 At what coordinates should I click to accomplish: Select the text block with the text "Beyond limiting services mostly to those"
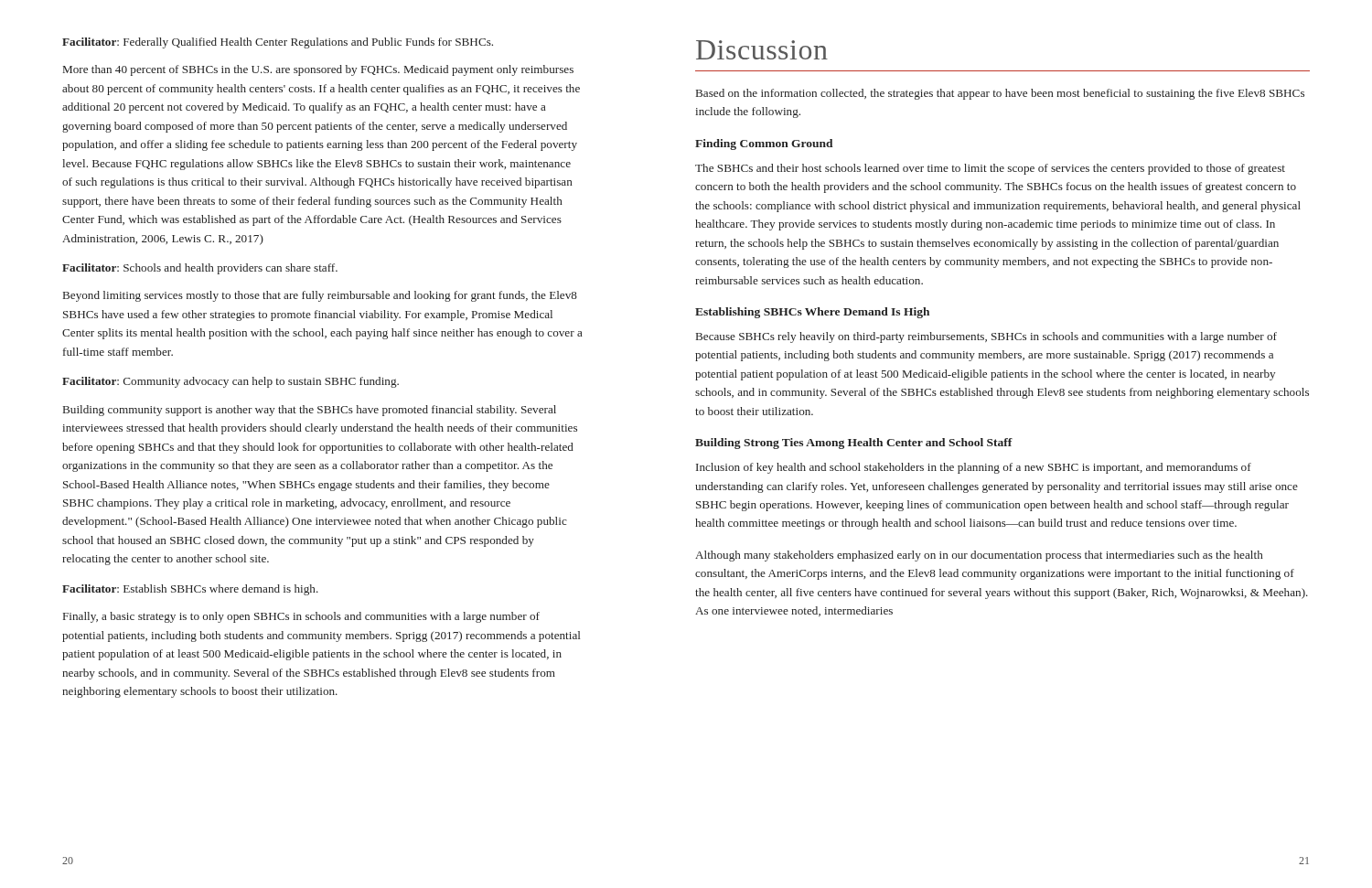click(x=323, y=324)
